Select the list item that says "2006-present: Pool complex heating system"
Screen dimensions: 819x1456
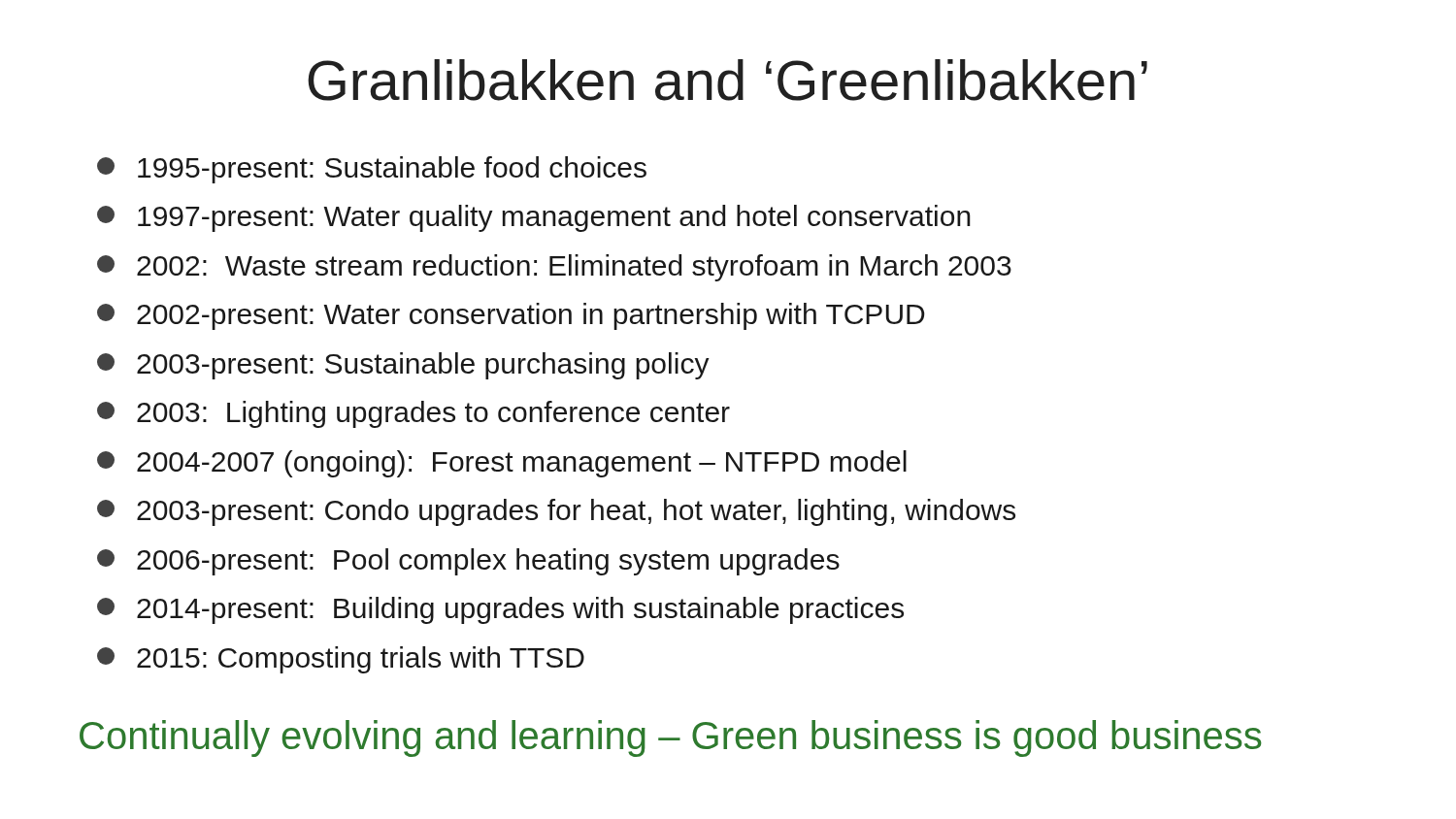click(x=738, y=560)
